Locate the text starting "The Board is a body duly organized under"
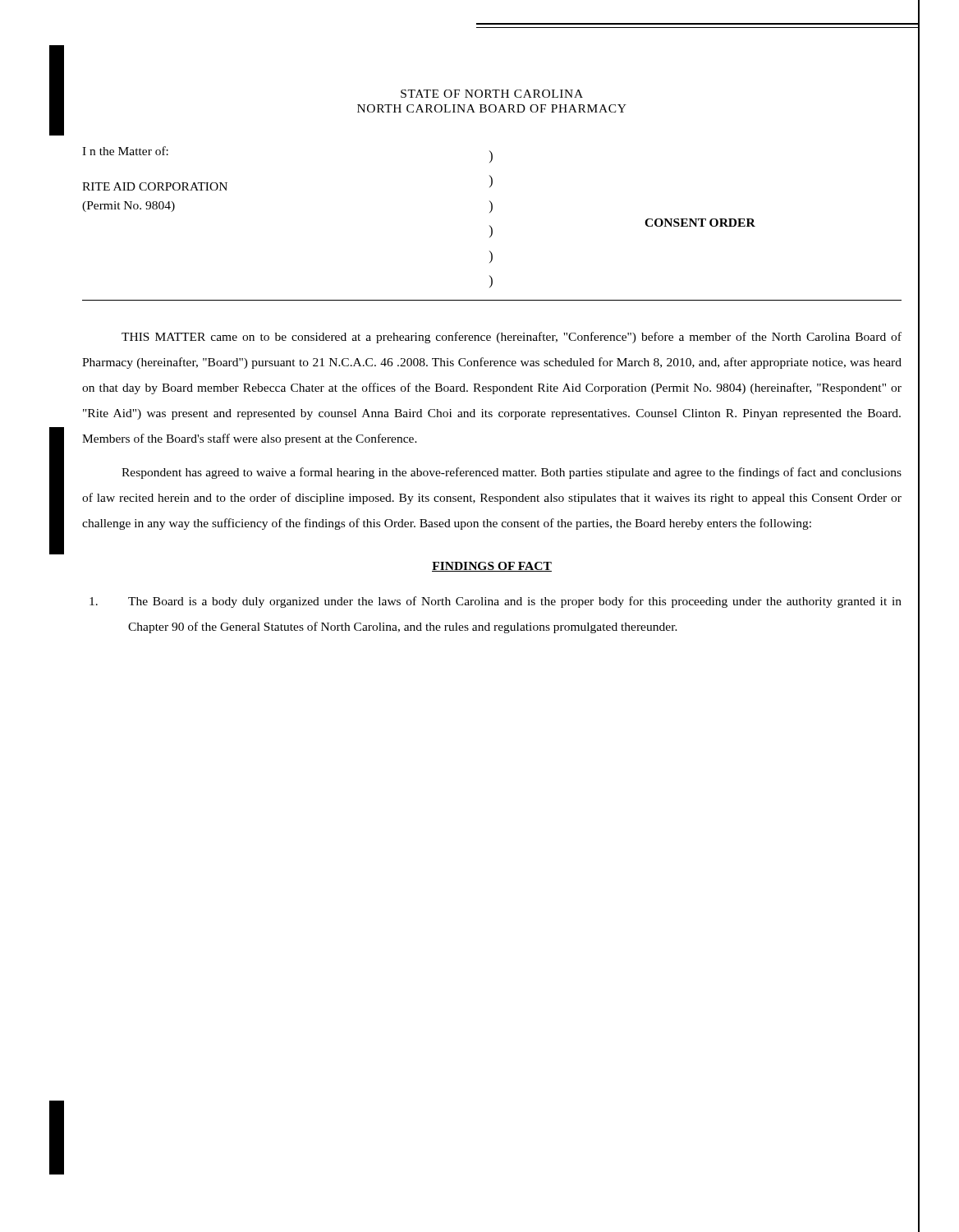This screenshot has width=959, height=1232. click(x=492, y=614)
